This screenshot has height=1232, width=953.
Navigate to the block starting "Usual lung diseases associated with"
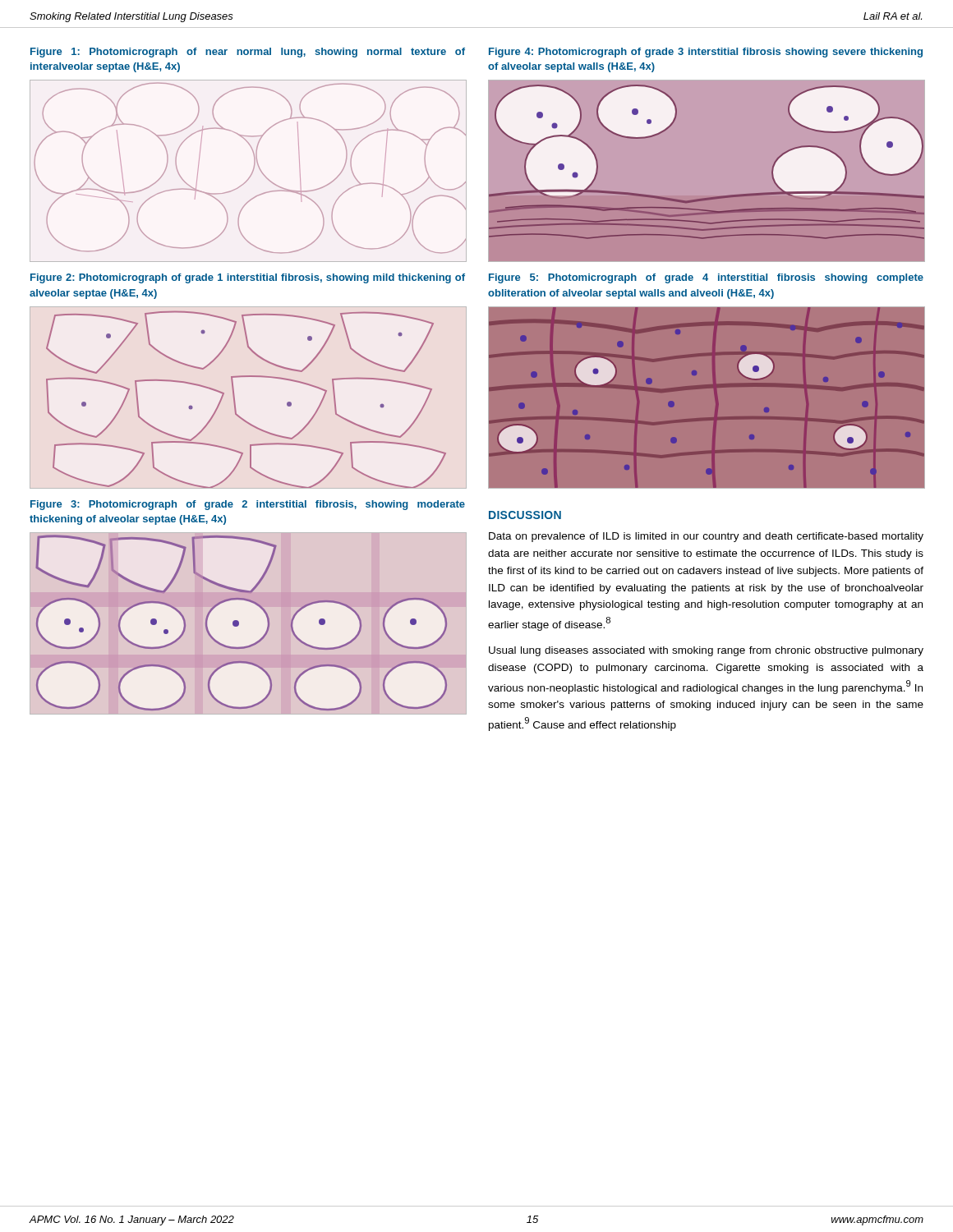(x=706, y=687)
